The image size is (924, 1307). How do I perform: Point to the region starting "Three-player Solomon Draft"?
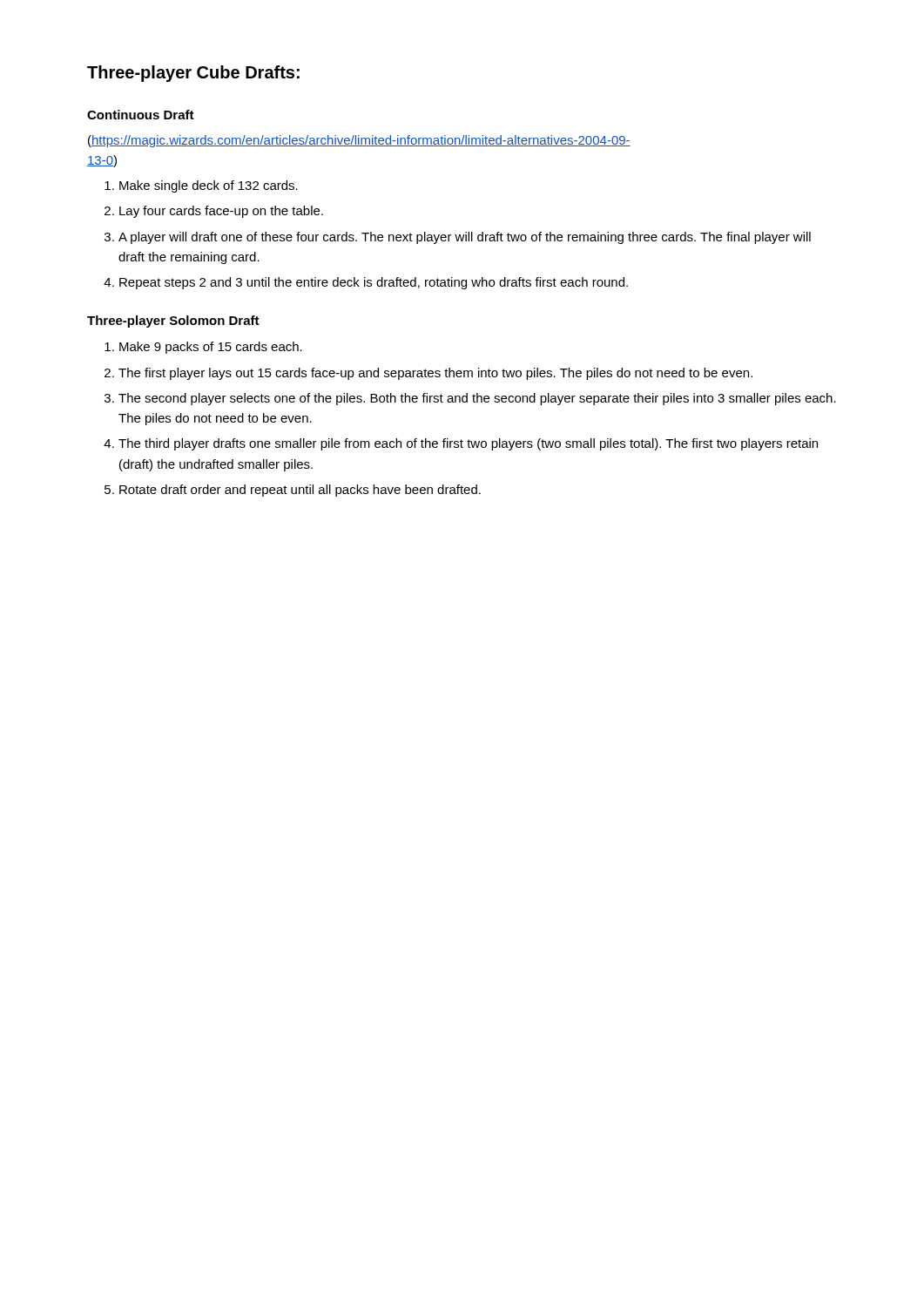coord(173,320)
